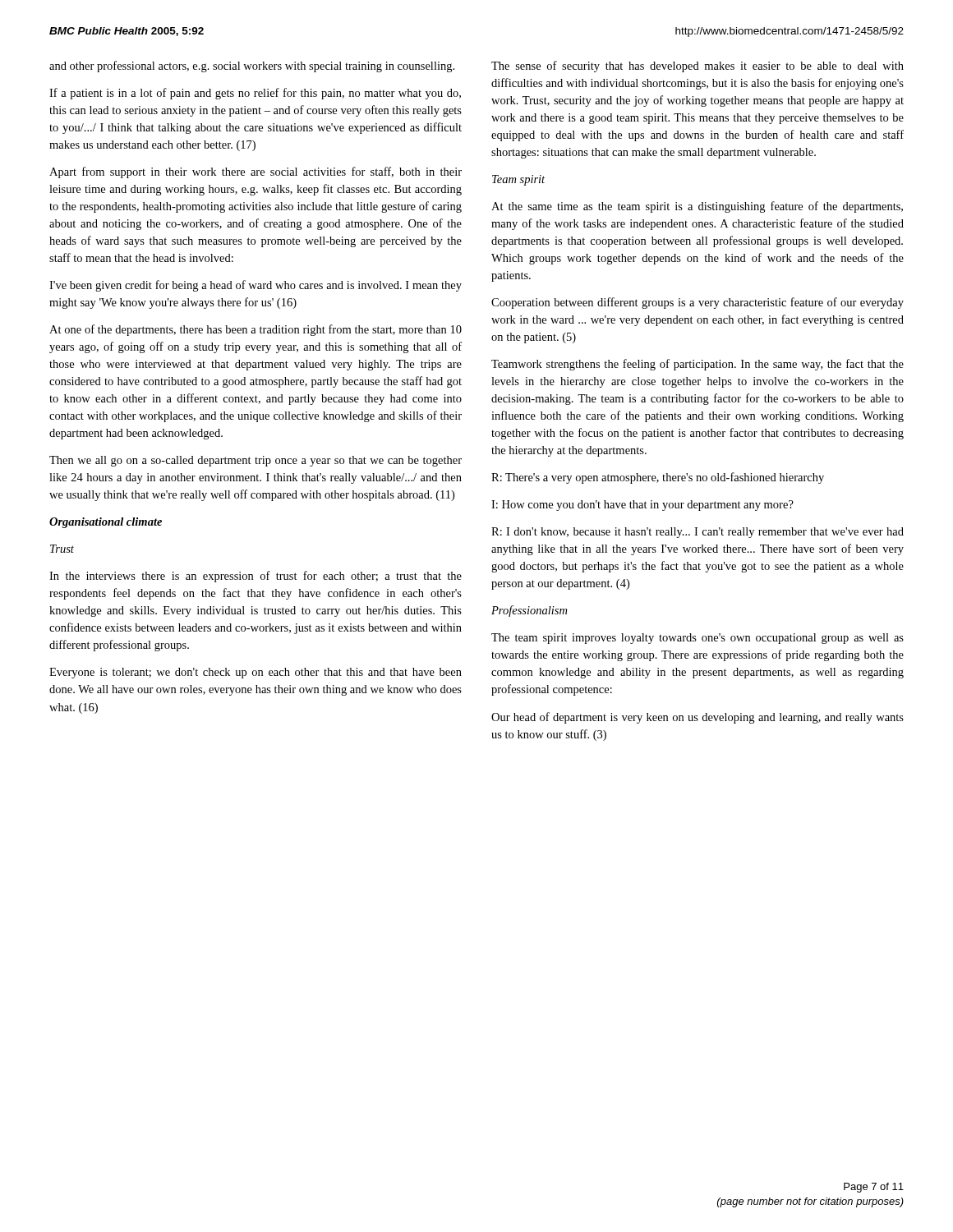953x1232 pixels.
Task: Select the region starting "If a patient is in a lot"
Action: pos(255,119)
